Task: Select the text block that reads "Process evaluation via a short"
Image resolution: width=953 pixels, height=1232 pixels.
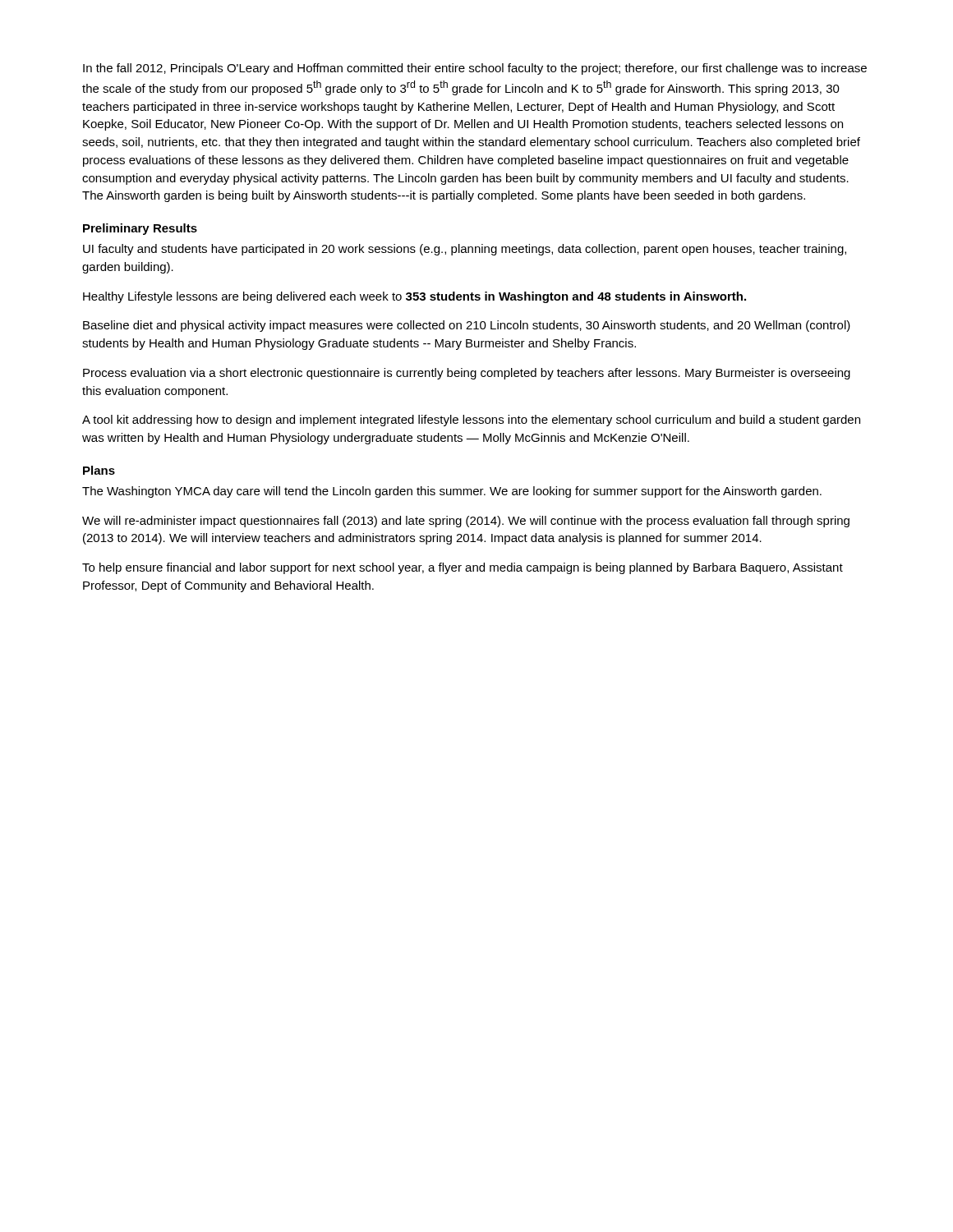Action: pyautogui.click(x=466, y=381)
